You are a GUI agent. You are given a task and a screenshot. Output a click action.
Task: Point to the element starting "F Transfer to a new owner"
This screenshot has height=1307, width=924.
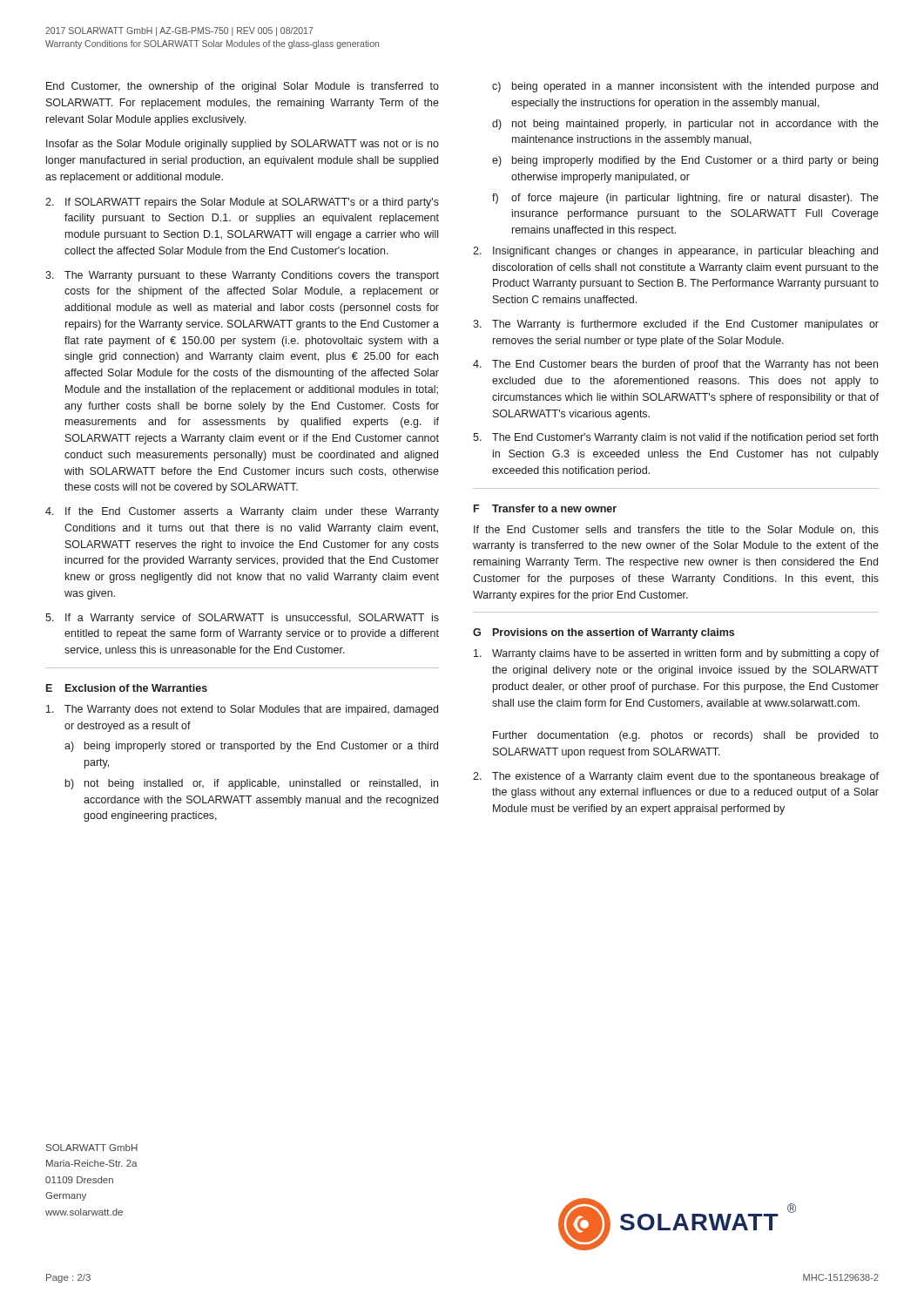point(545,508)
